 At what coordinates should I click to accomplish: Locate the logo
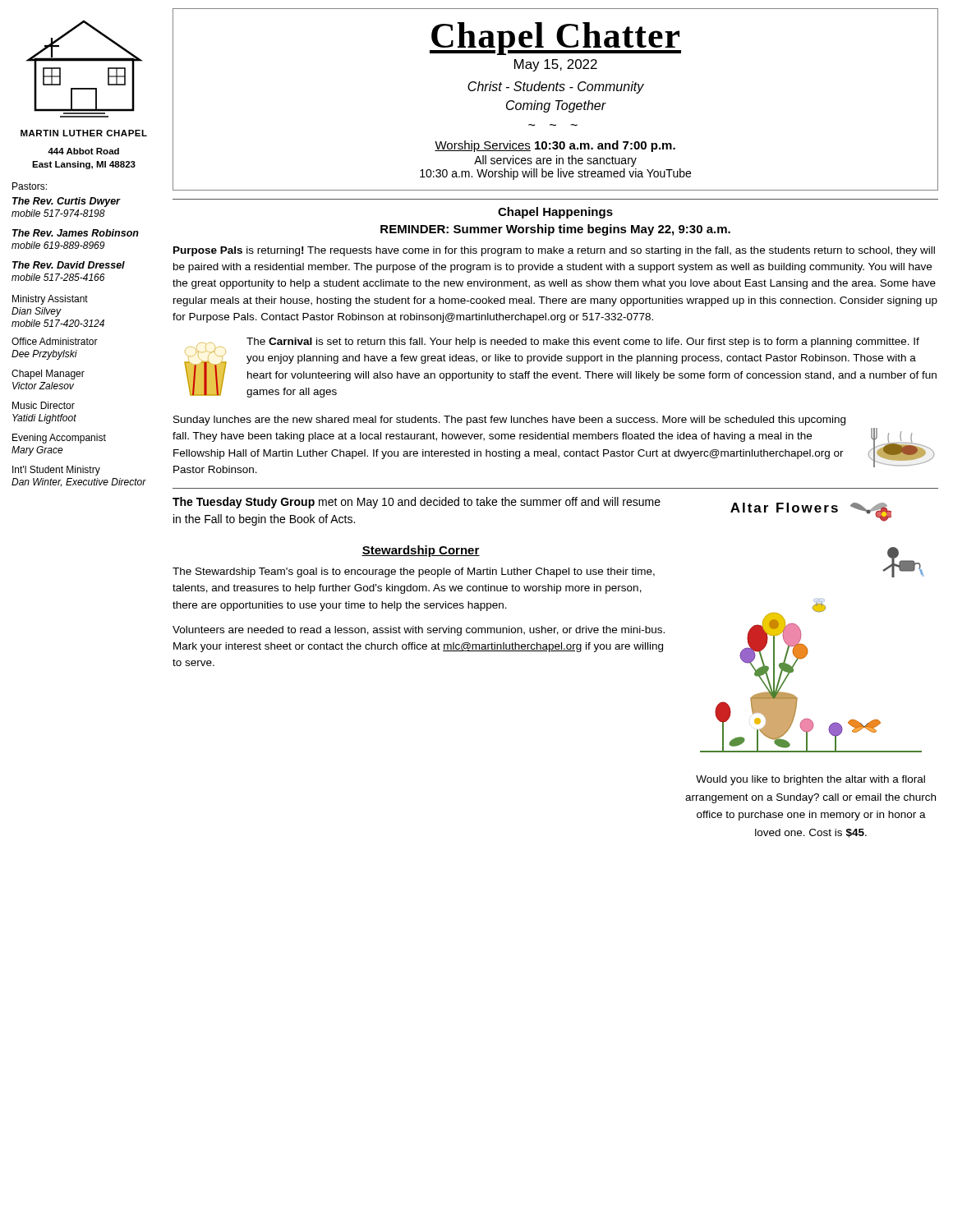84,68
